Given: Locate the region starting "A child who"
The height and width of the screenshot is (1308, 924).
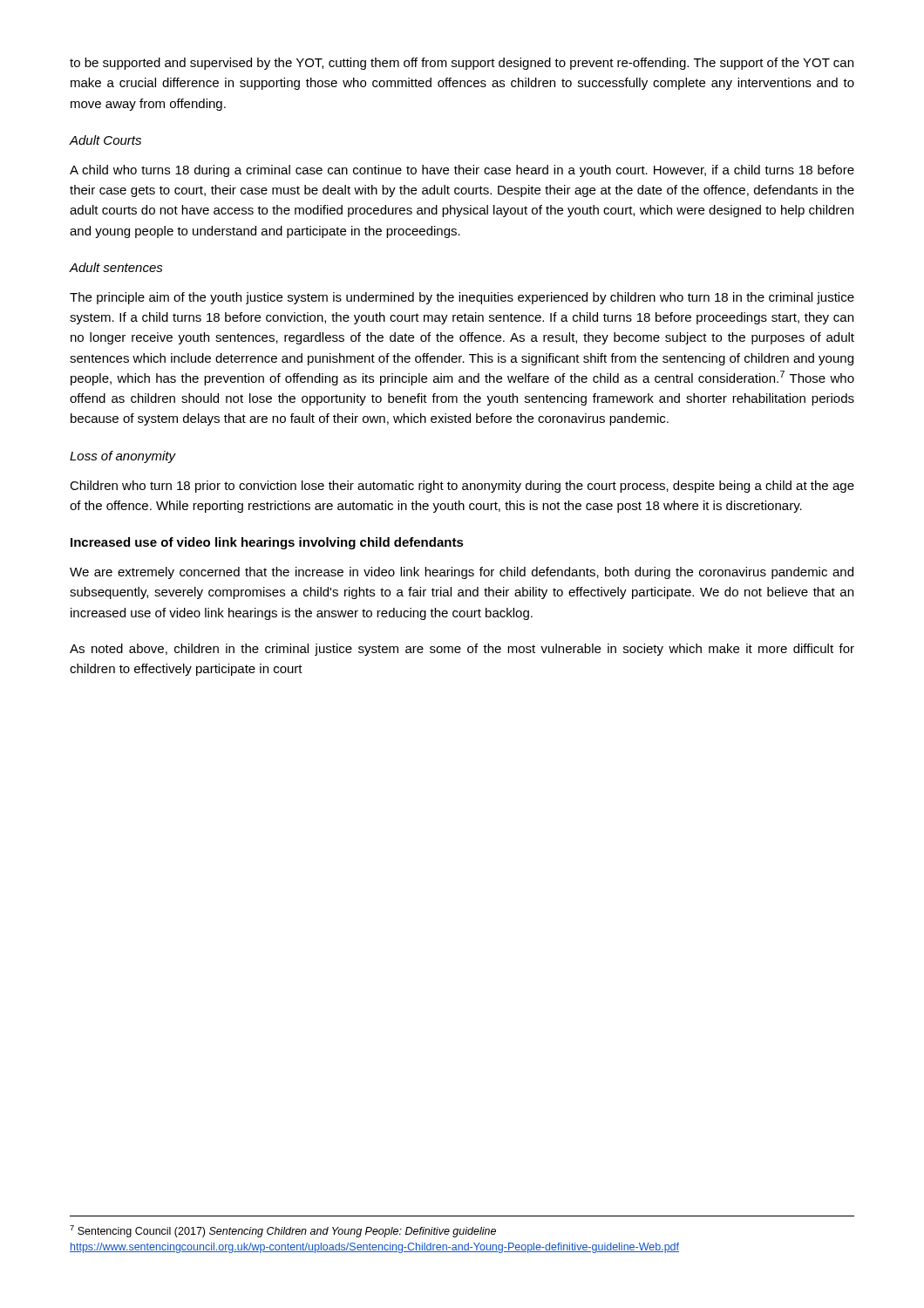Looking at the screenshot, I should [462, 200].
